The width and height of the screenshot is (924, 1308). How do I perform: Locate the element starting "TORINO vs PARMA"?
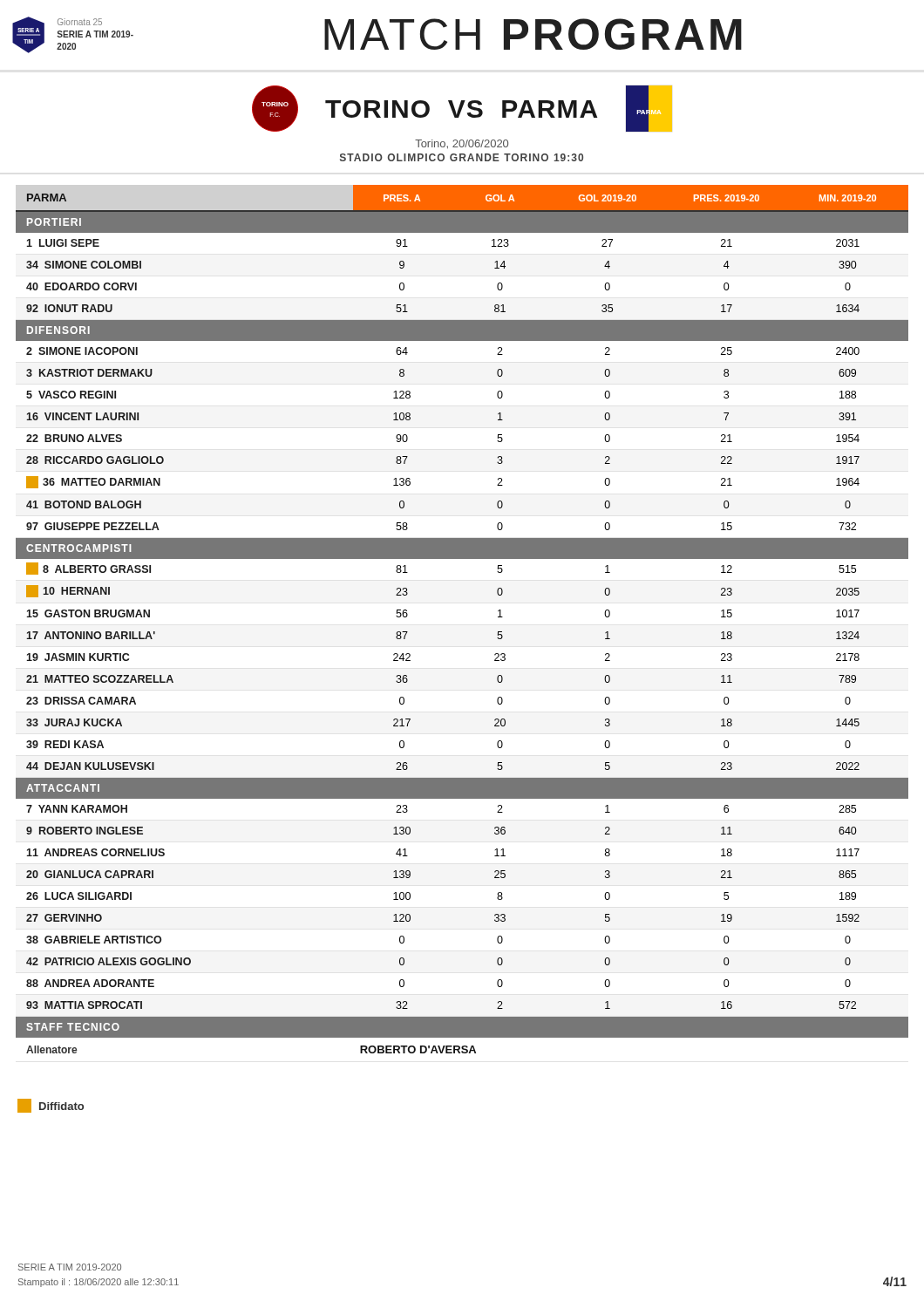(462, 108)
